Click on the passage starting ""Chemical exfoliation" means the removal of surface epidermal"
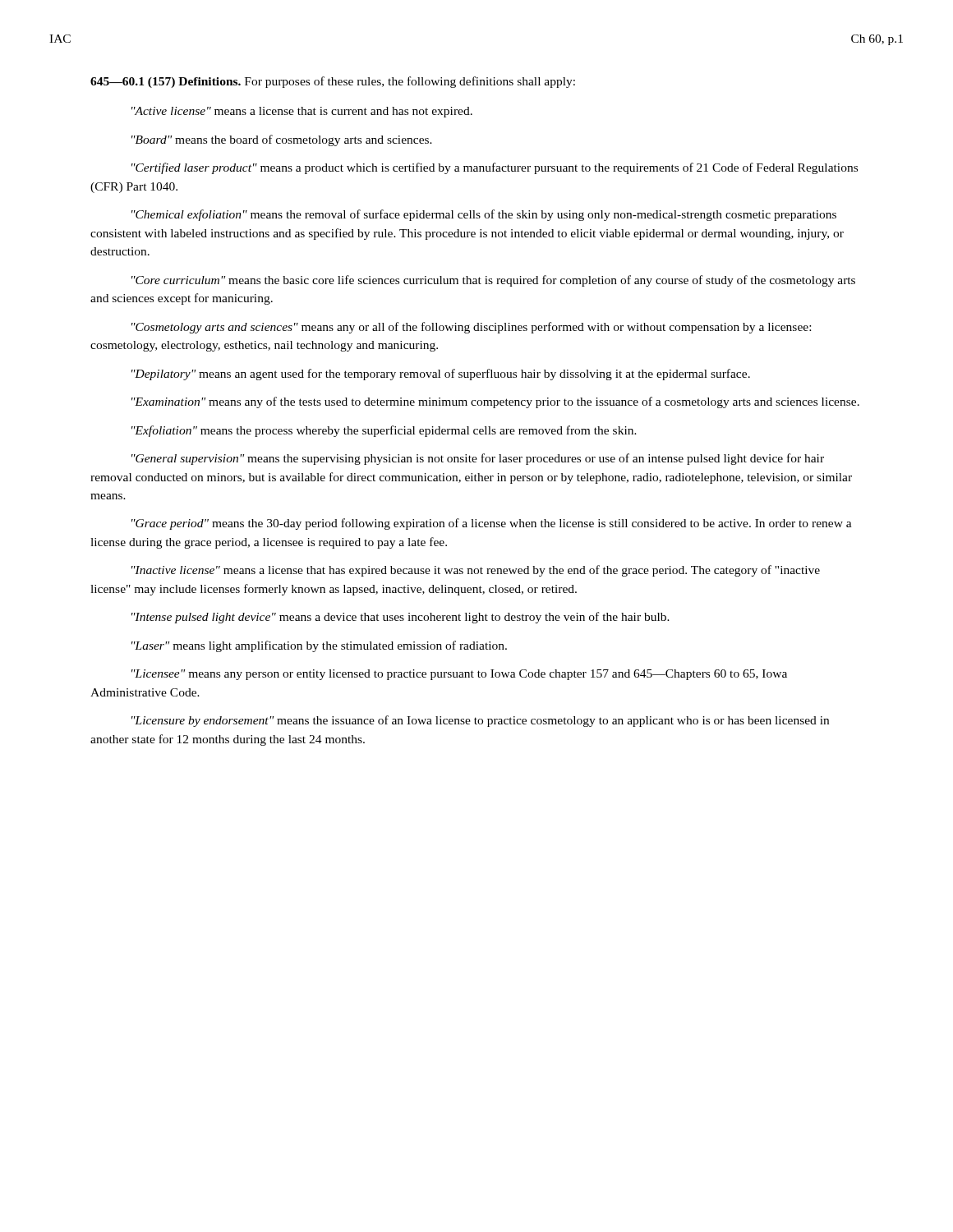The width and height of the screenshot is (953, 1232). [x=467, y=233]
